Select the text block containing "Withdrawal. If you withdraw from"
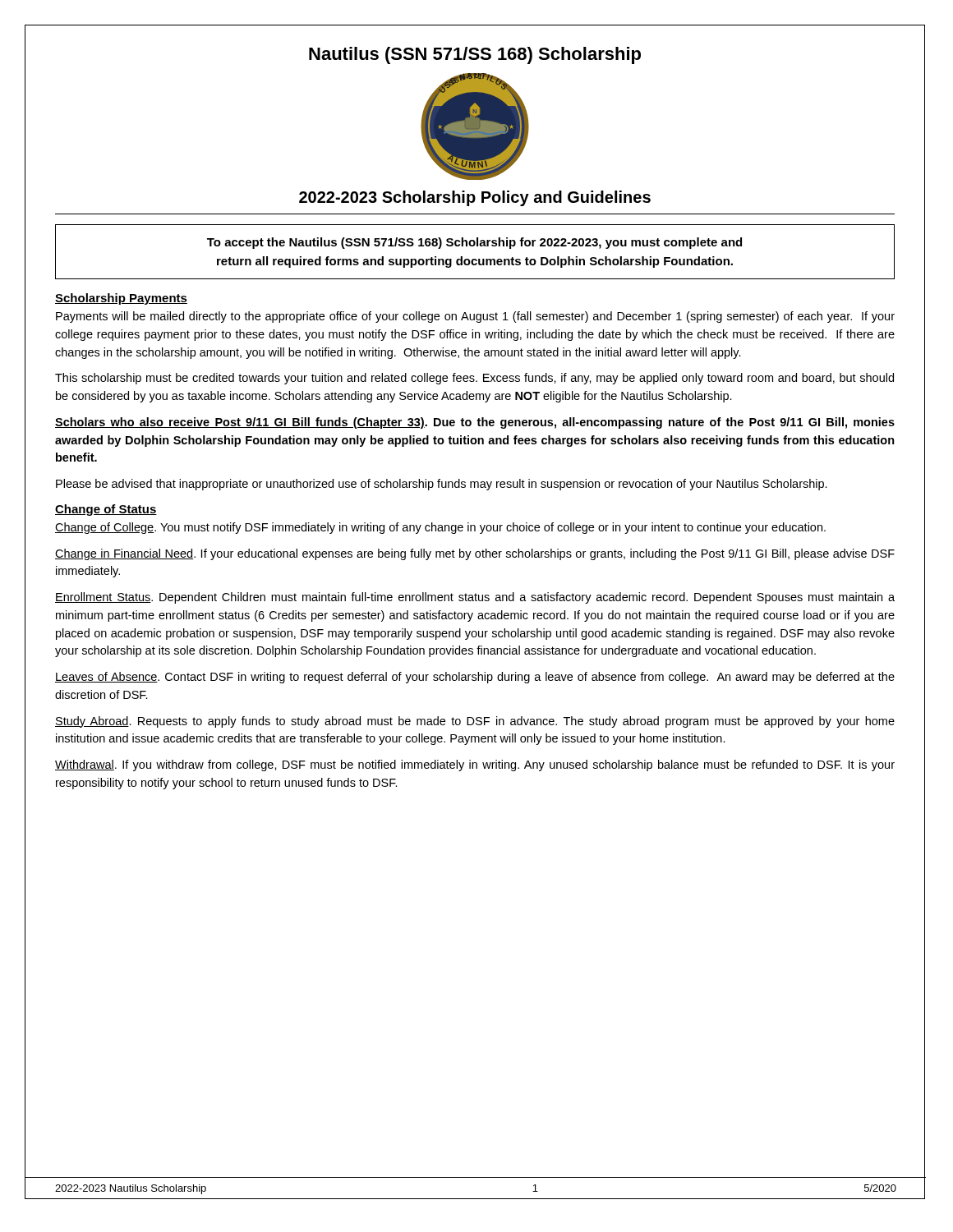The width and height of the screenshot is (953, 1232). click(475, 774)
